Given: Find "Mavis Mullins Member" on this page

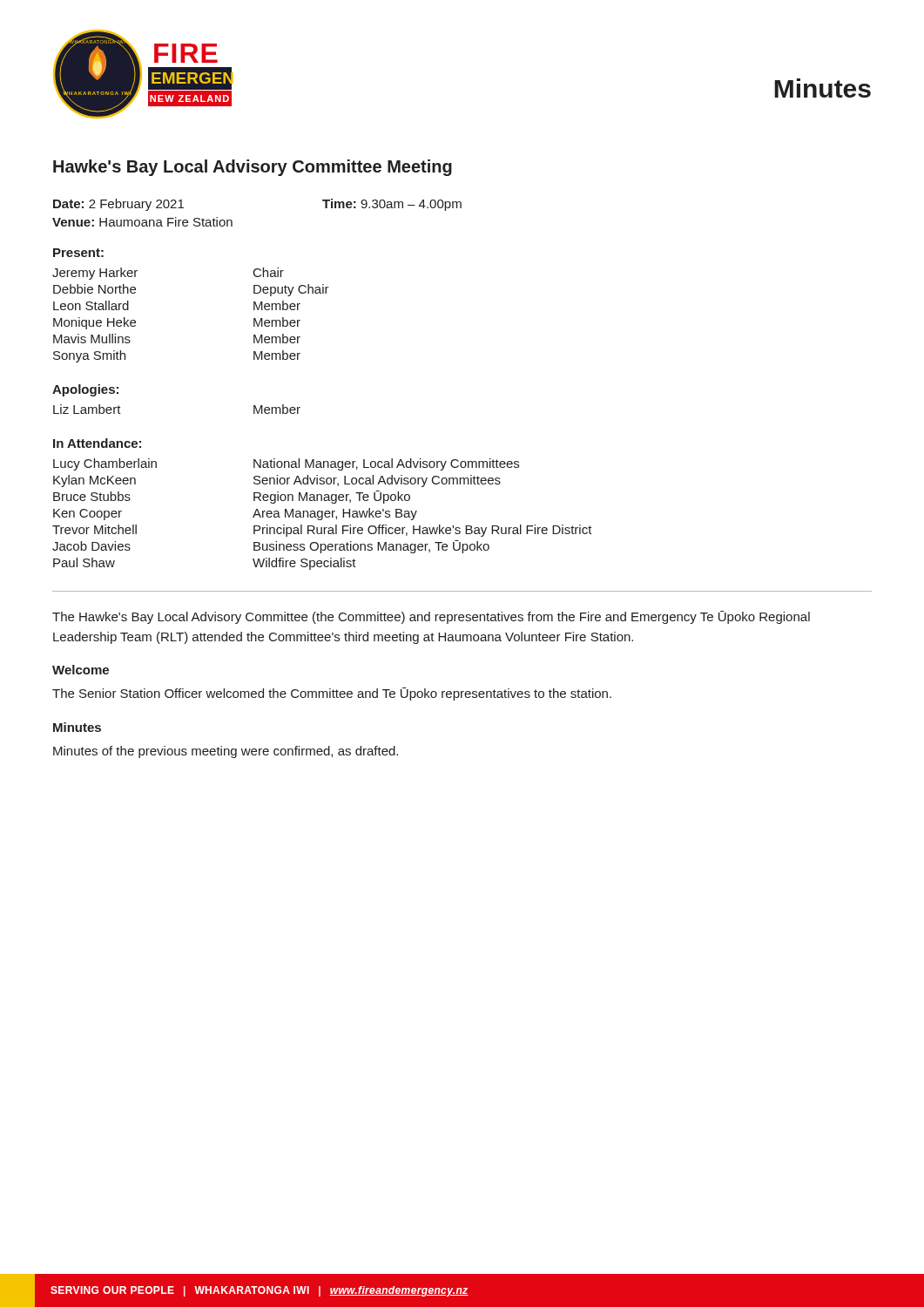Looking at the screenshot, I should pyautogui.click(x=94, y=339).
